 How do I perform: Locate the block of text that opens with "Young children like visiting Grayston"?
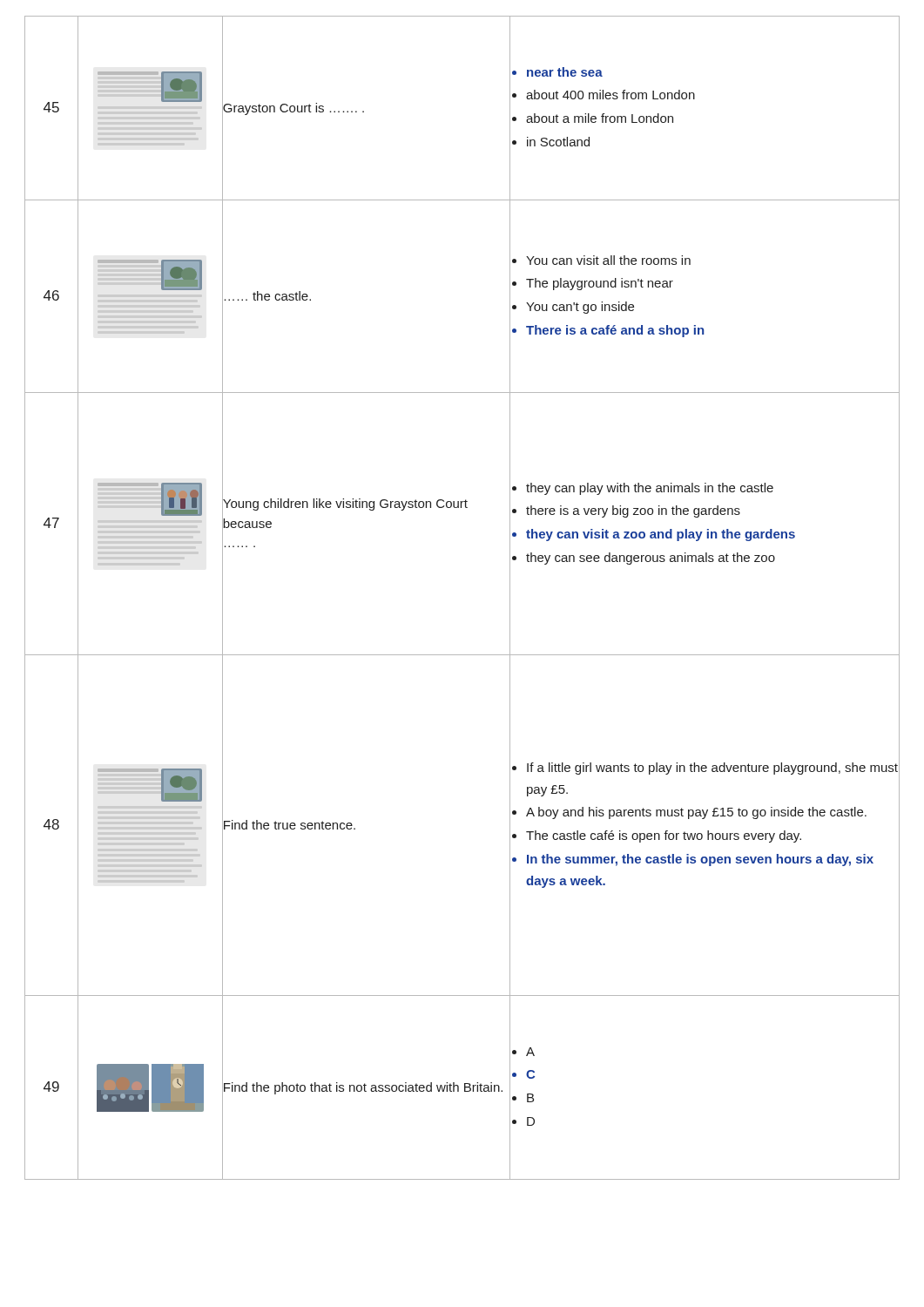click(x=345, y=523)
